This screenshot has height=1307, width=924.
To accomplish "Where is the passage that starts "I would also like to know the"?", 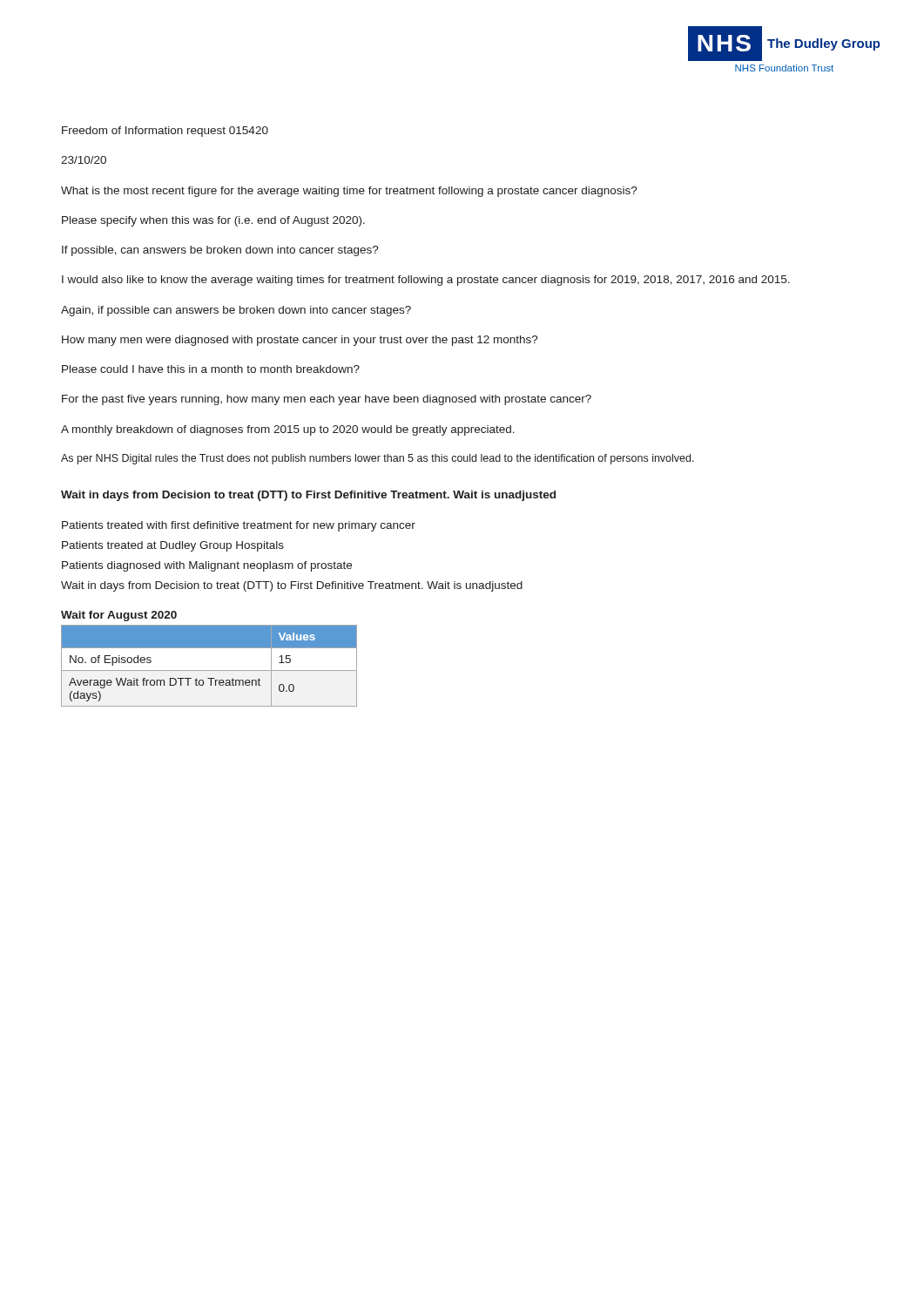I will click(426, 279).
